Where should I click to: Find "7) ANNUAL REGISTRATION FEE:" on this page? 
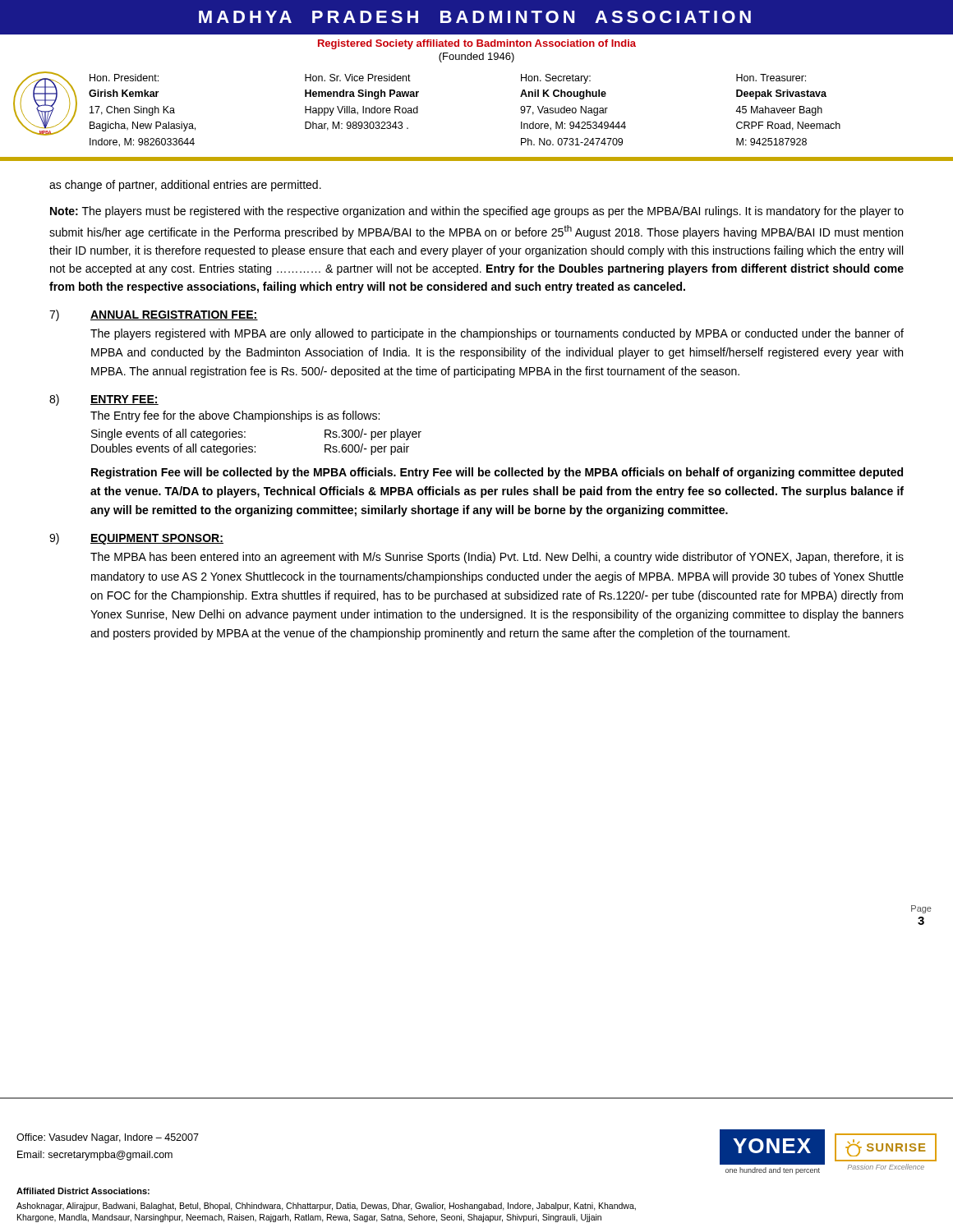point(153,314)
